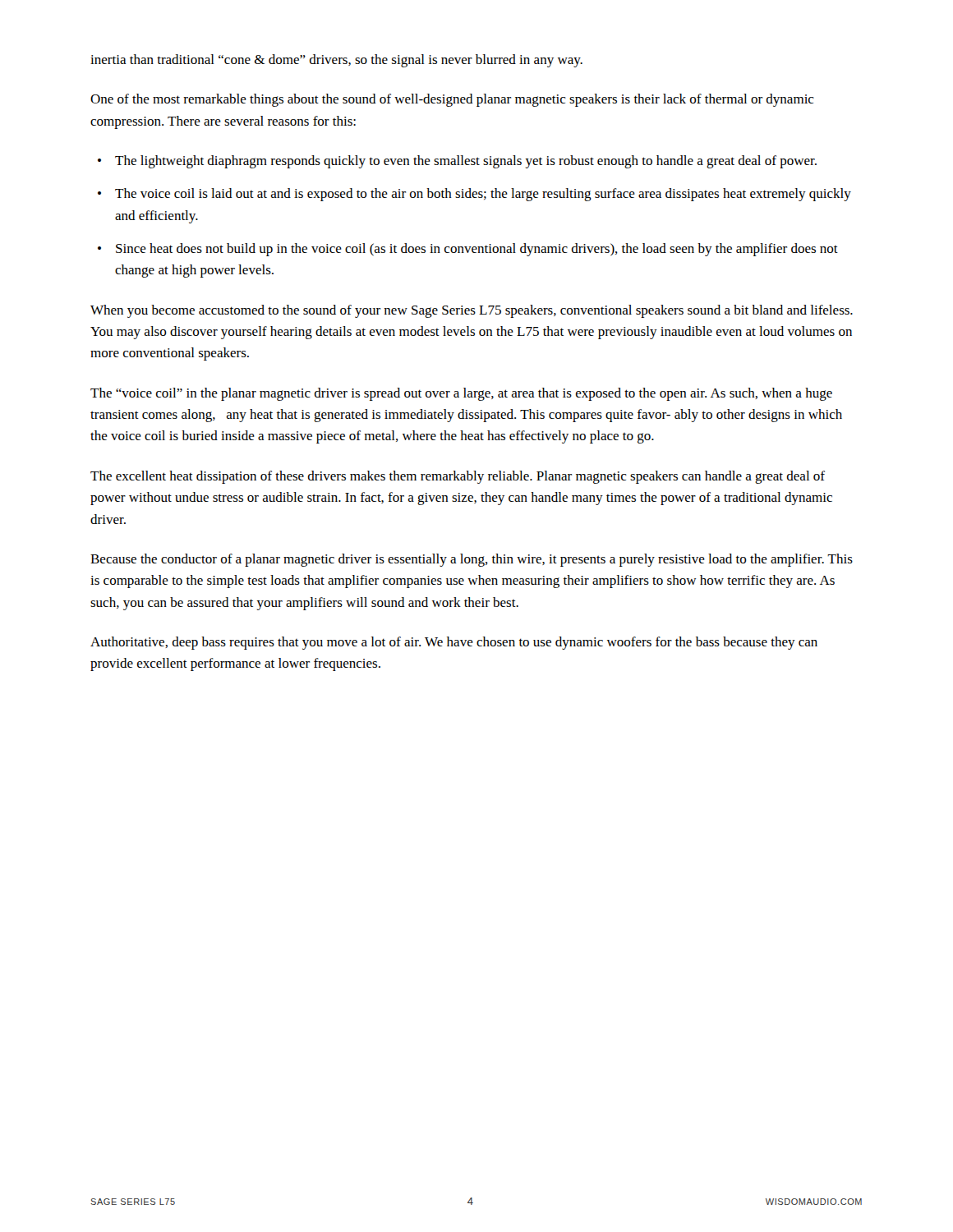Locate the block of text that opens with "Since heat does not build"
Viewport: 953px width, 1232px height.
tap(476, 259)
